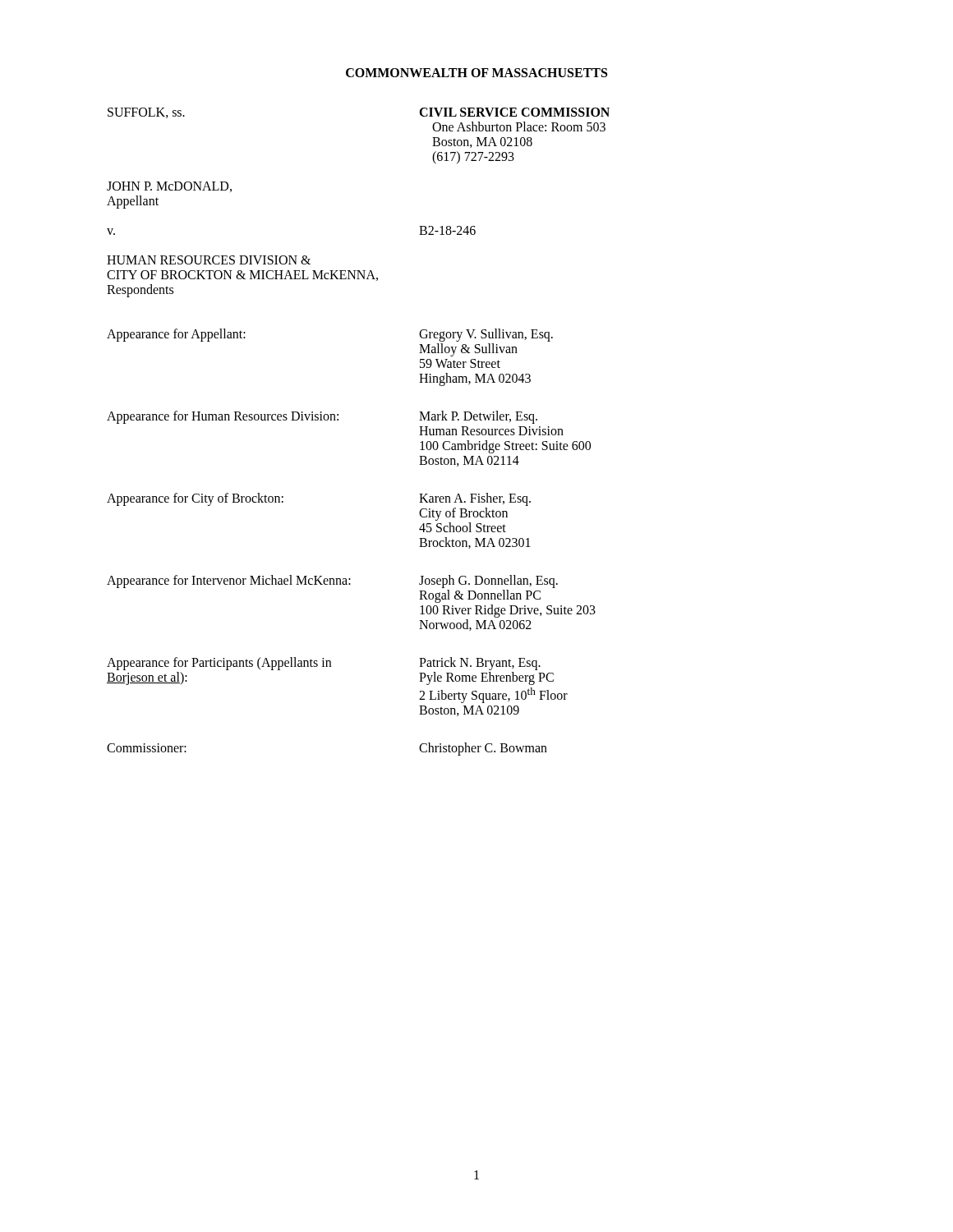Select the text starting "Karen A. Fisher, Esq."

coord(475,520)
